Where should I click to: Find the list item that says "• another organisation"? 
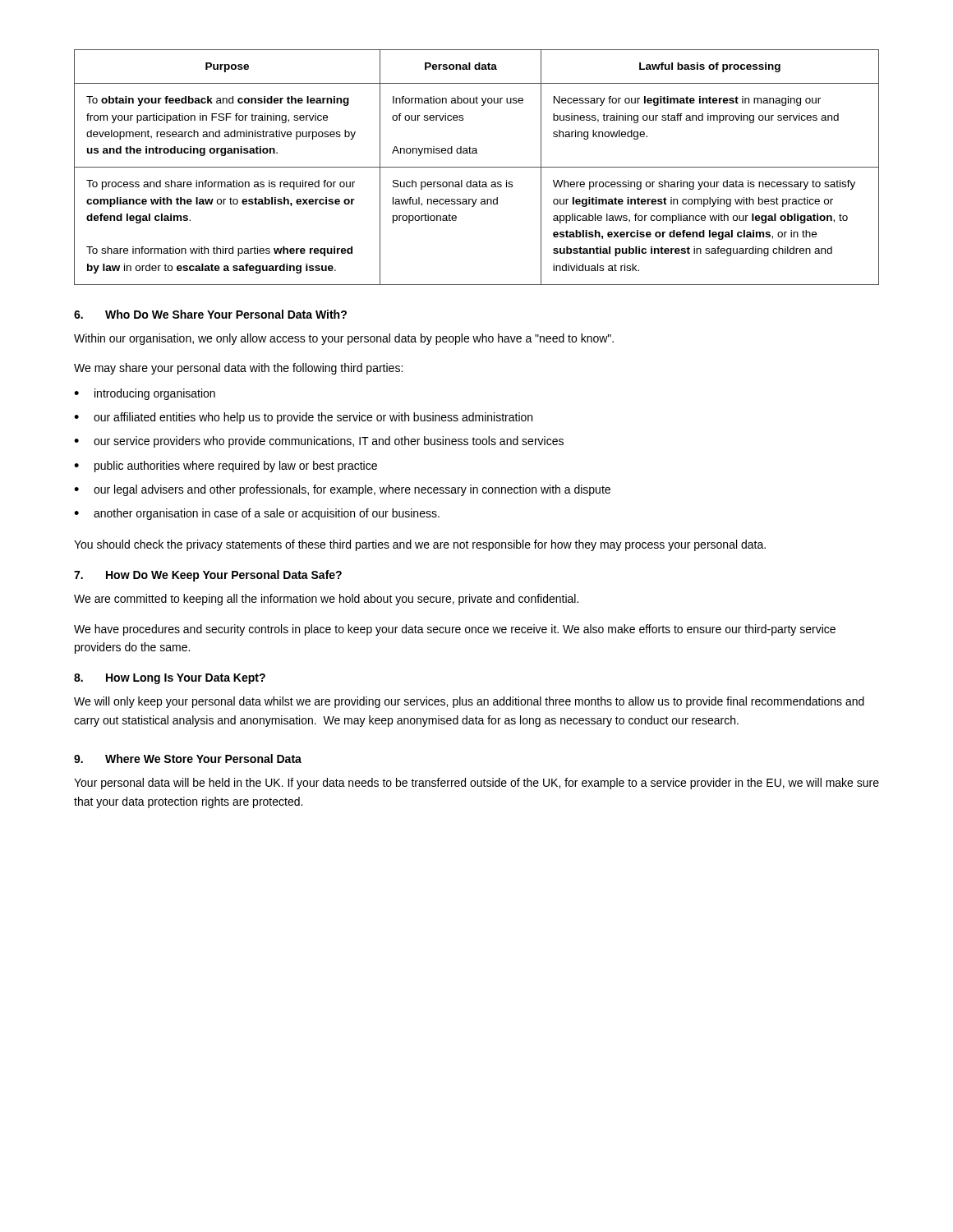click(257, 514)
